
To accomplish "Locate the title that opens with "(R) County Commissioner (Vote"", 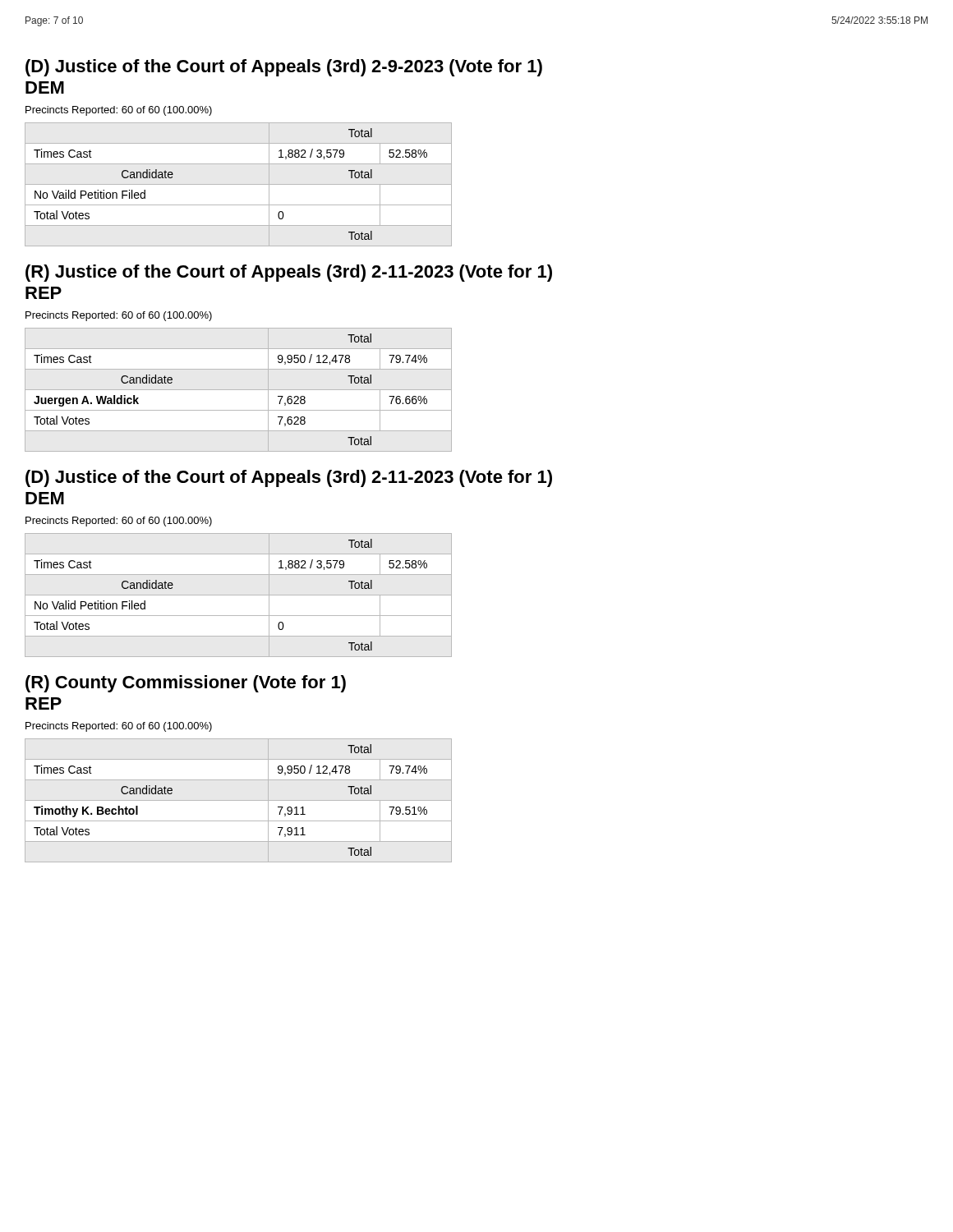I will (186, 693).
